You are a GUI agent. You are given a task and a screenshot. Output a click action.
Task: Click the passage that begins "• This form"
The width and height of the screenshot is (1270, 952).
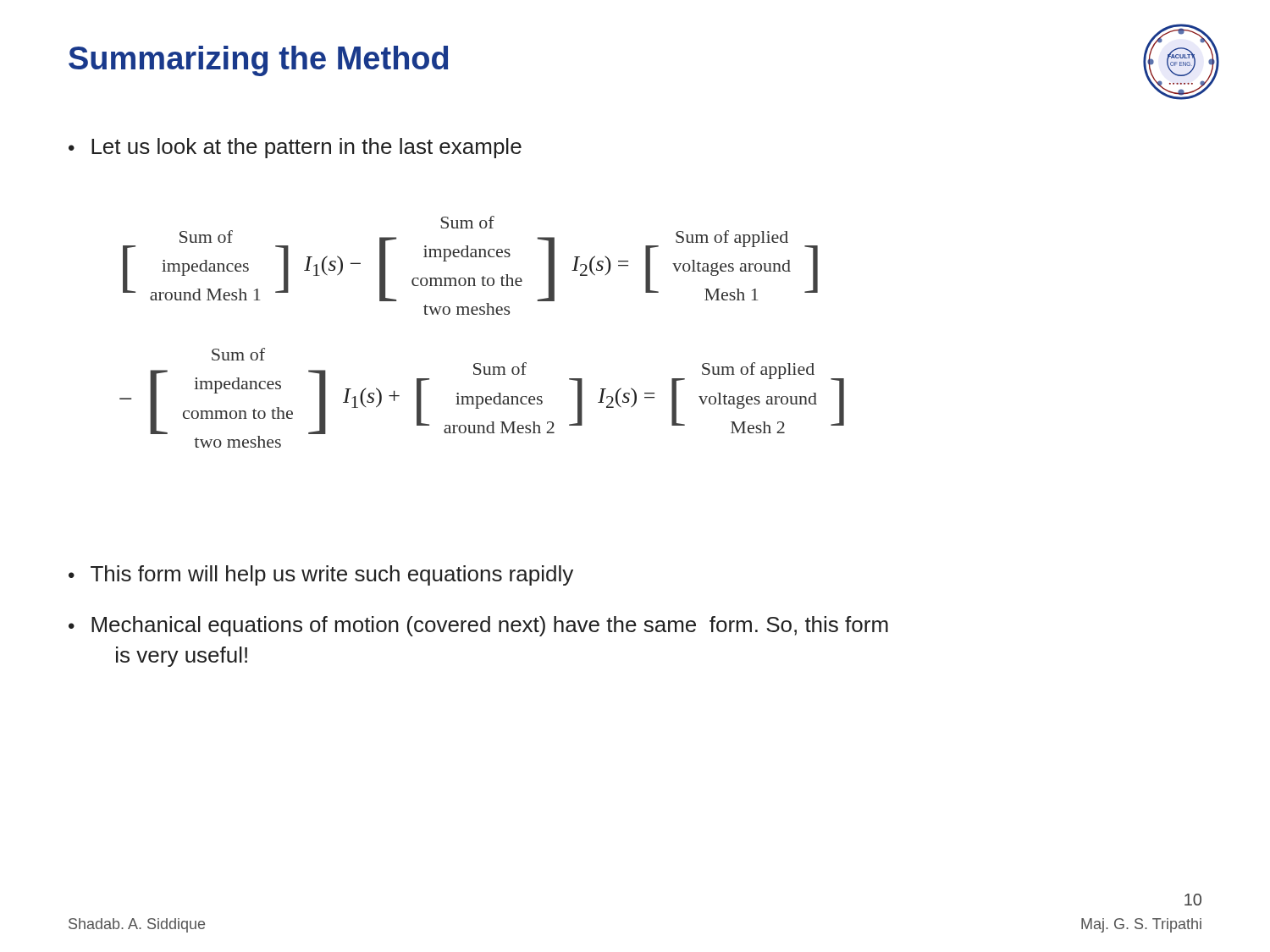[321, 574]
